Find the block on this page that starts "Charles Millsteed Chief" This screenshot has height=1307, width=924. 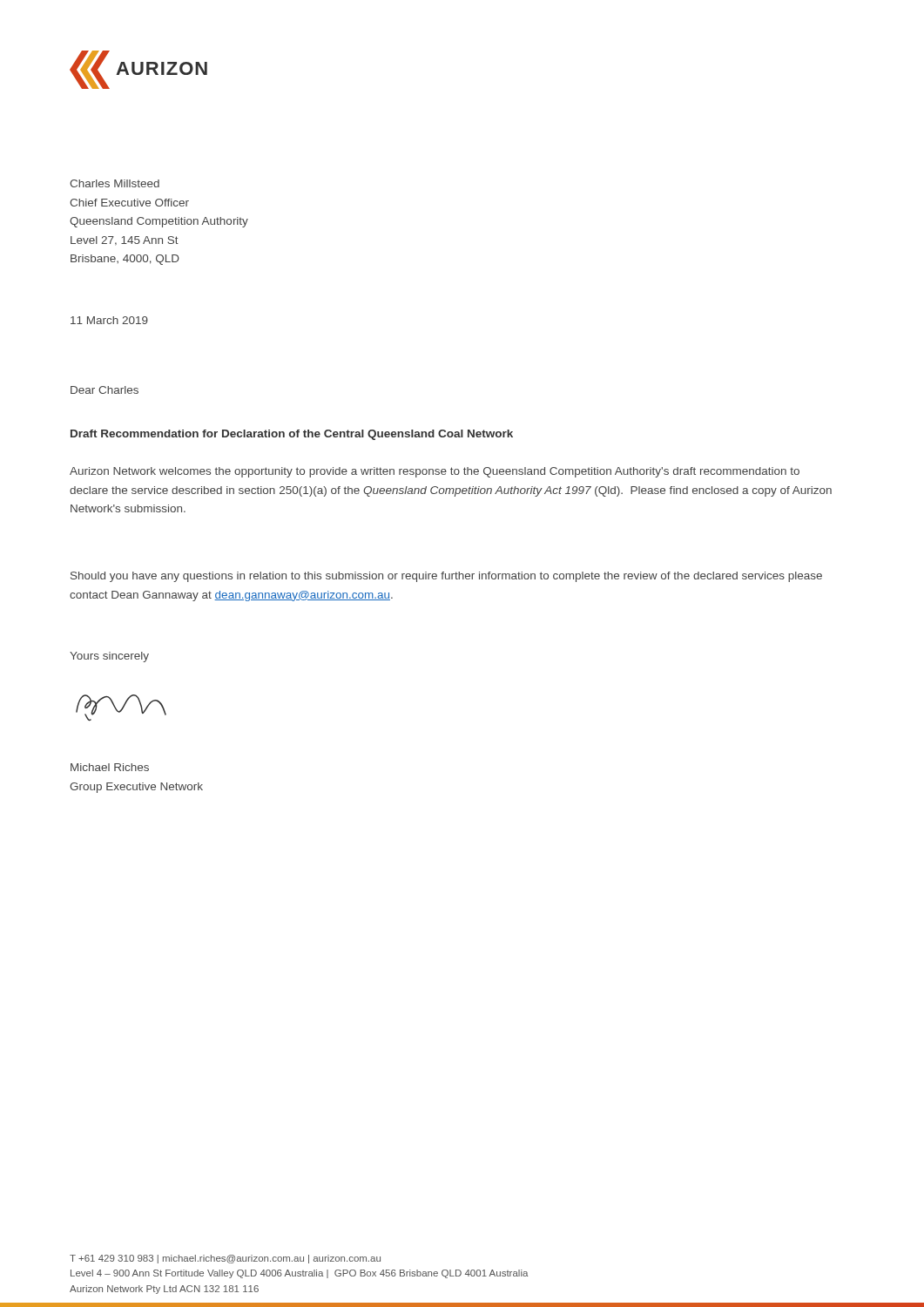click(x=159, y=221)
